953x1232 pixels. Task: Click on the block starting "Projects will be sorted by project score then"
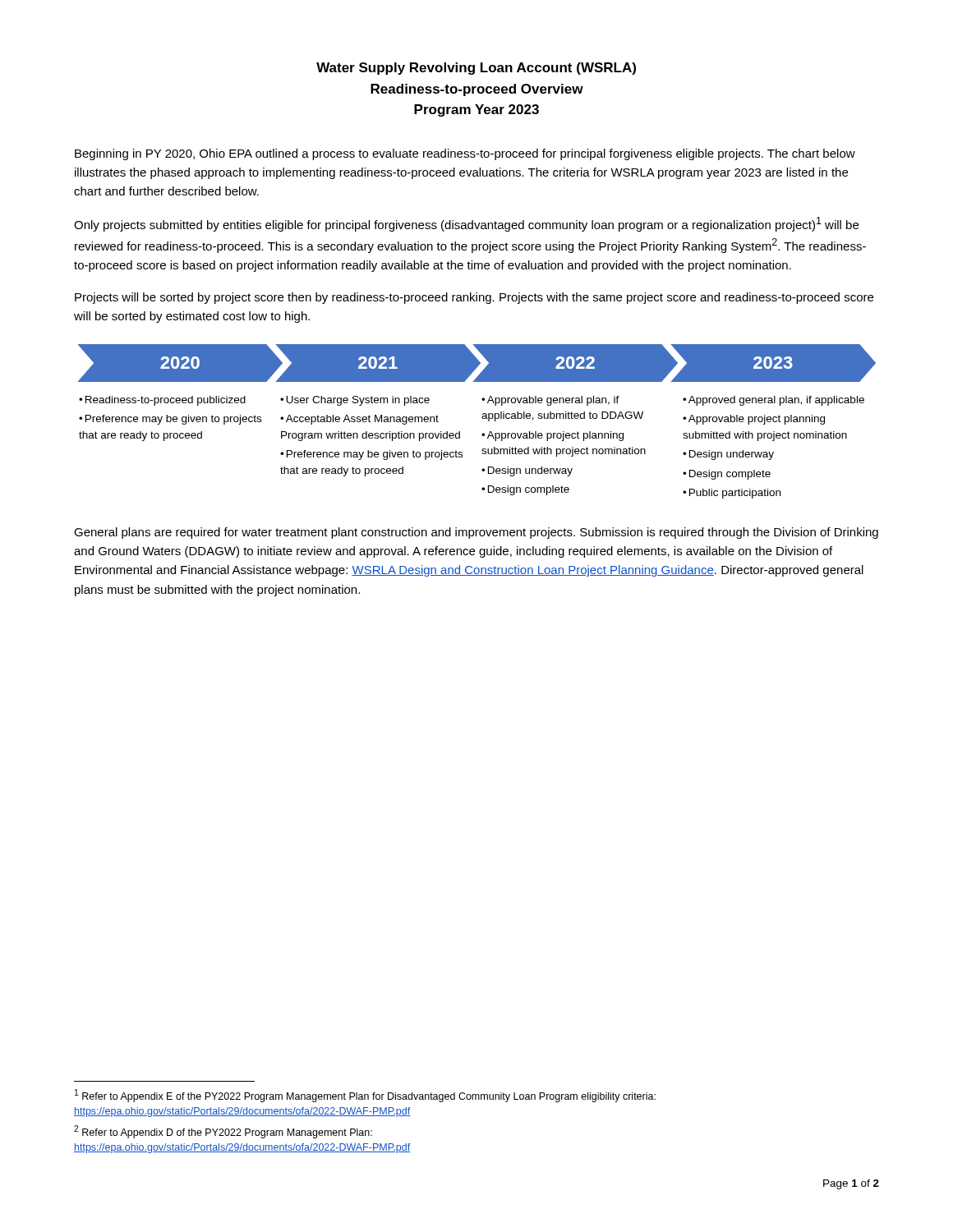pos(474,306)
